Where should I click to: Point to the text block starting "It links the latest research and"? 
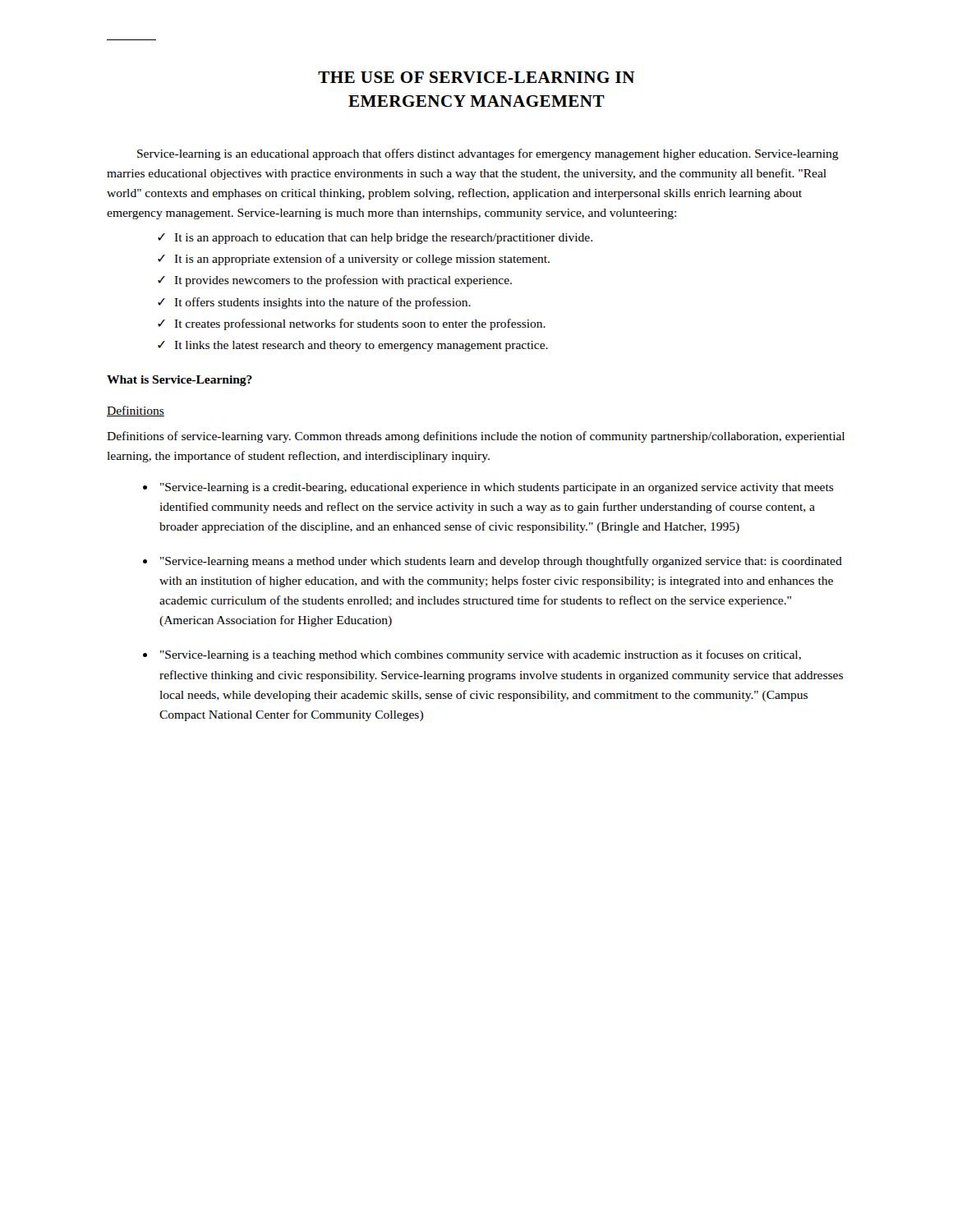pos(361,345)
